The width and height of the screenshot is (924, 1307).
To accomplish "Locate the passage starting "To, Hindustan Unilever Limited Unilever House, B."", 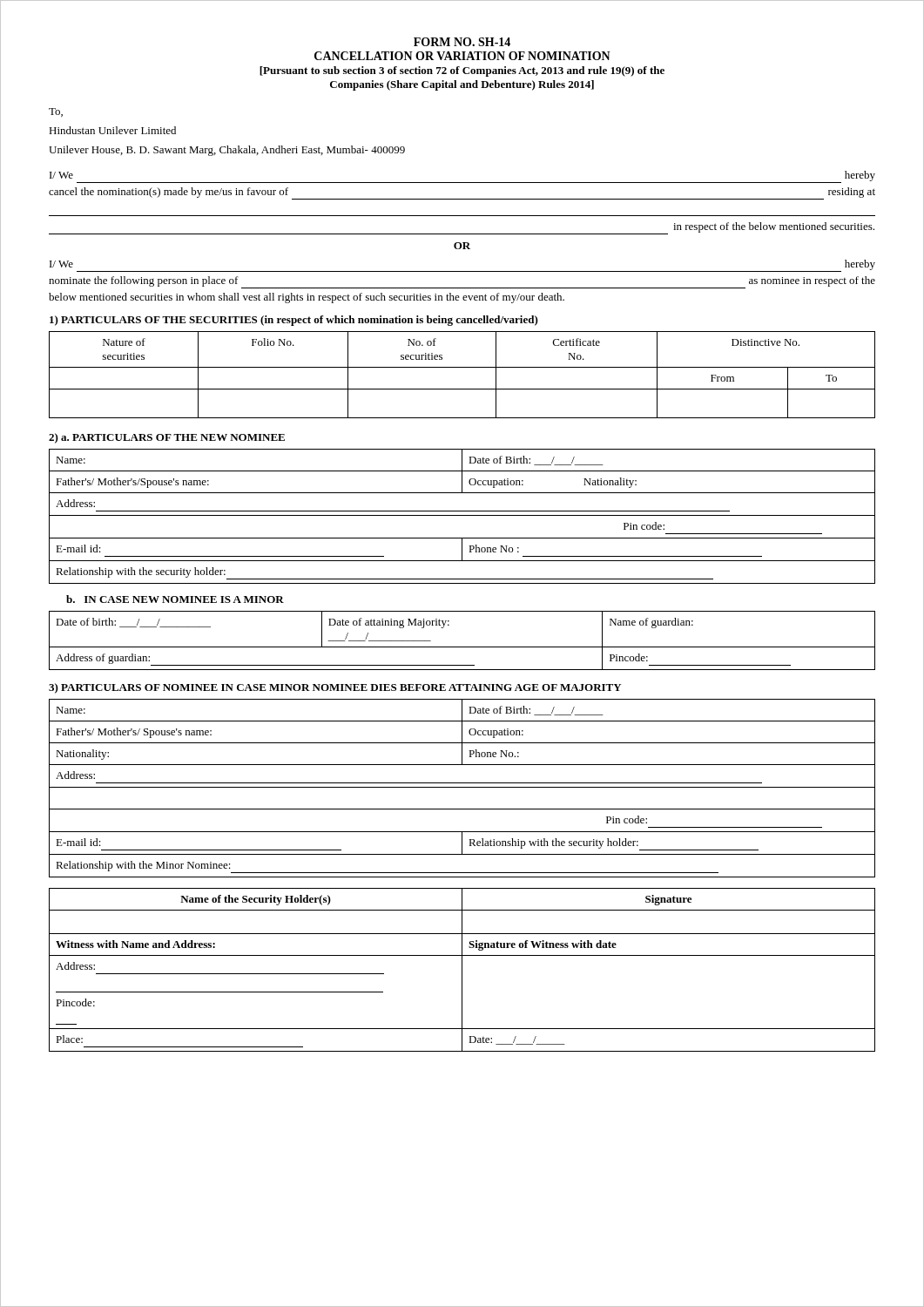I will pyautogui.click(x=56, y=112).
